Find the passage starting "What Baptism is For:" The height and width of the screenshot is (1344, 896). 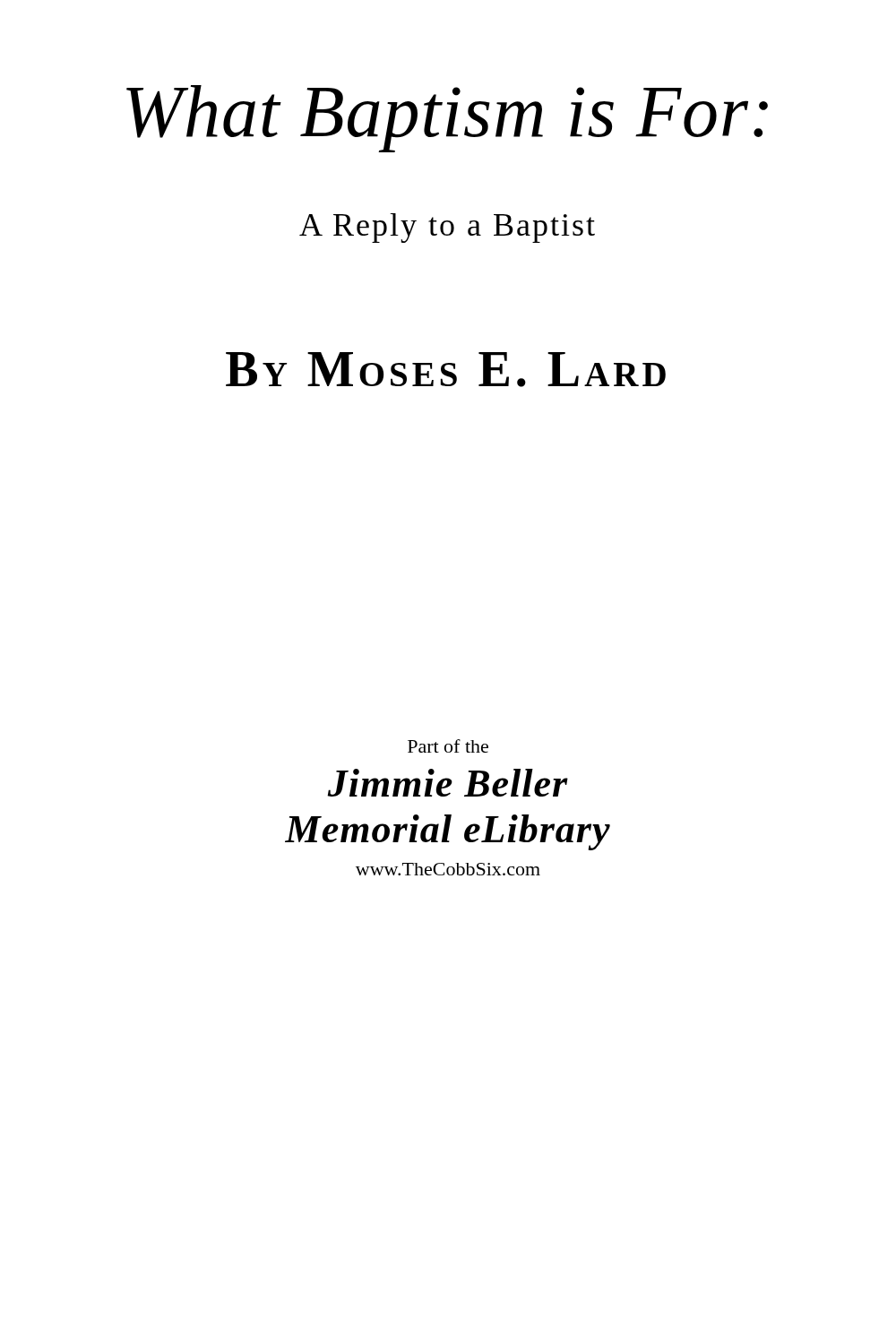448,112
